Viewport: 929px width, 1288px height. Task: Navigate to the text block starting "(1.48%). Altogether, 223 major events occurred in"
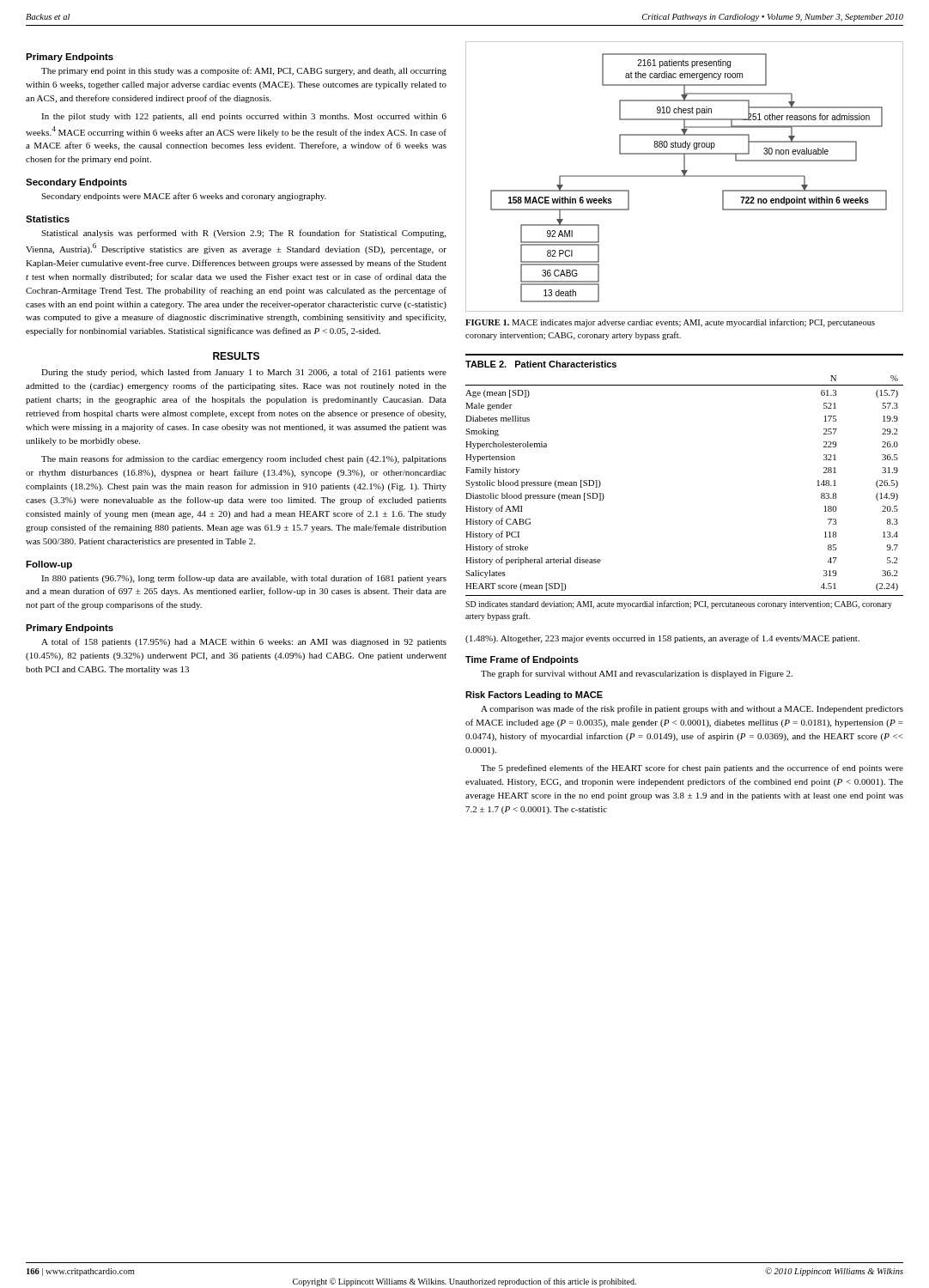coord(663,638)
